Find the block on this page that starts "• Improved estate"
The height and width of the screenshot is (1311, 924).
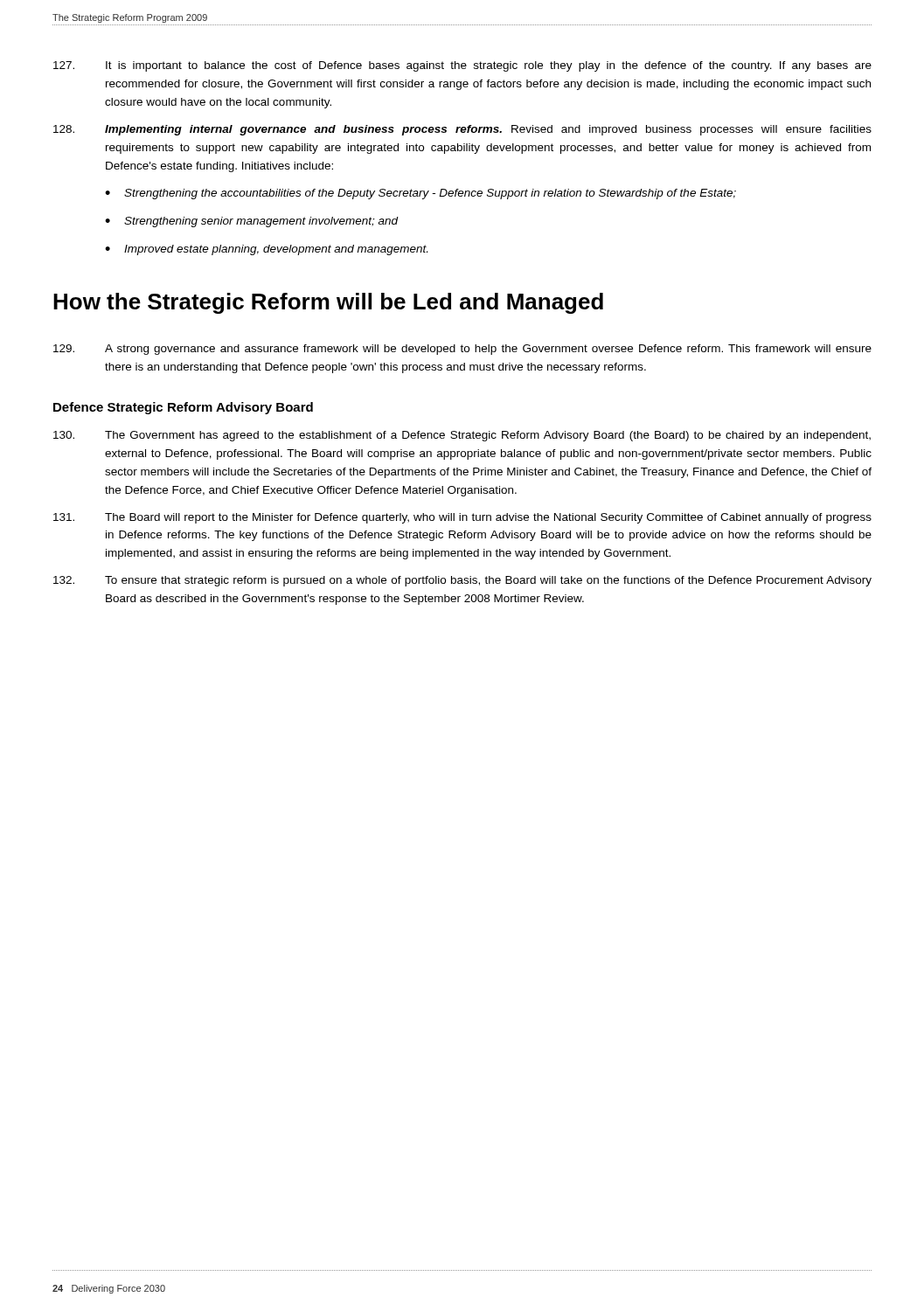click(266, 250)
